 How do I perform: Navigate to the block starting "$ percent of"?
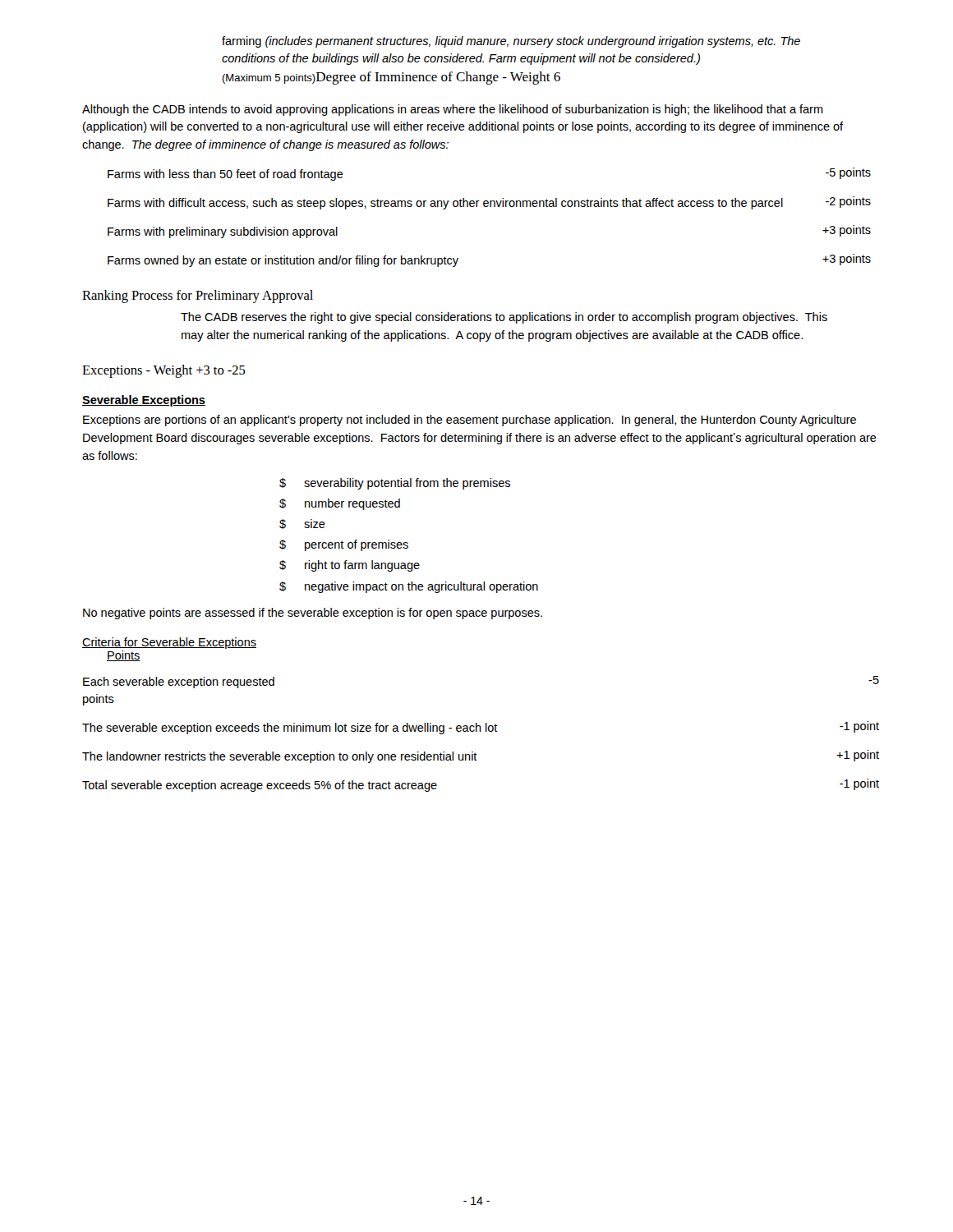point(344,545)
